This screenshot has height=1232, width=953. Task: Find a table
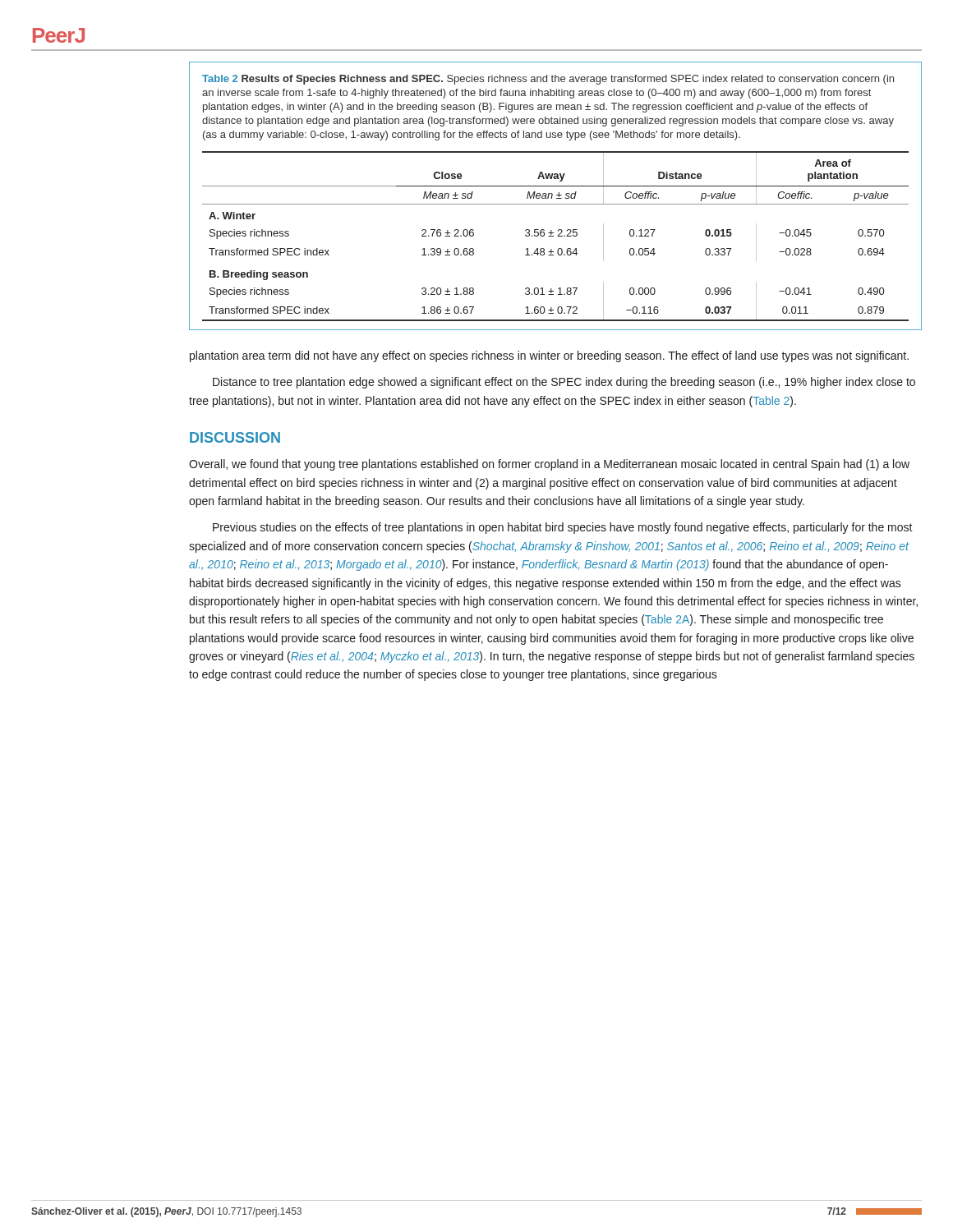555,236
